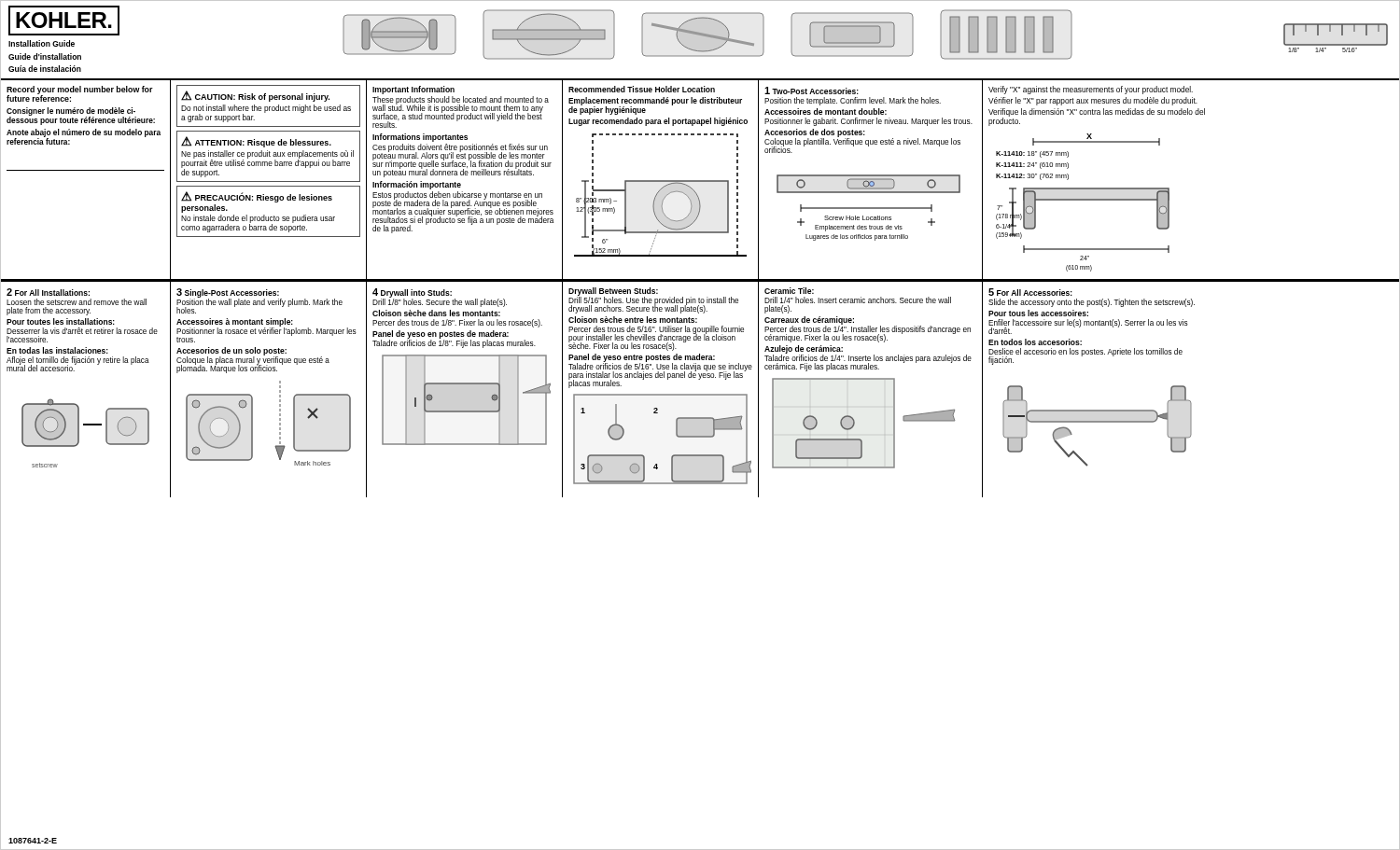1400x850 pixels.
Task: Find the text block that reads "Verify "X" against the"
Action: [x=1099, y=179]
